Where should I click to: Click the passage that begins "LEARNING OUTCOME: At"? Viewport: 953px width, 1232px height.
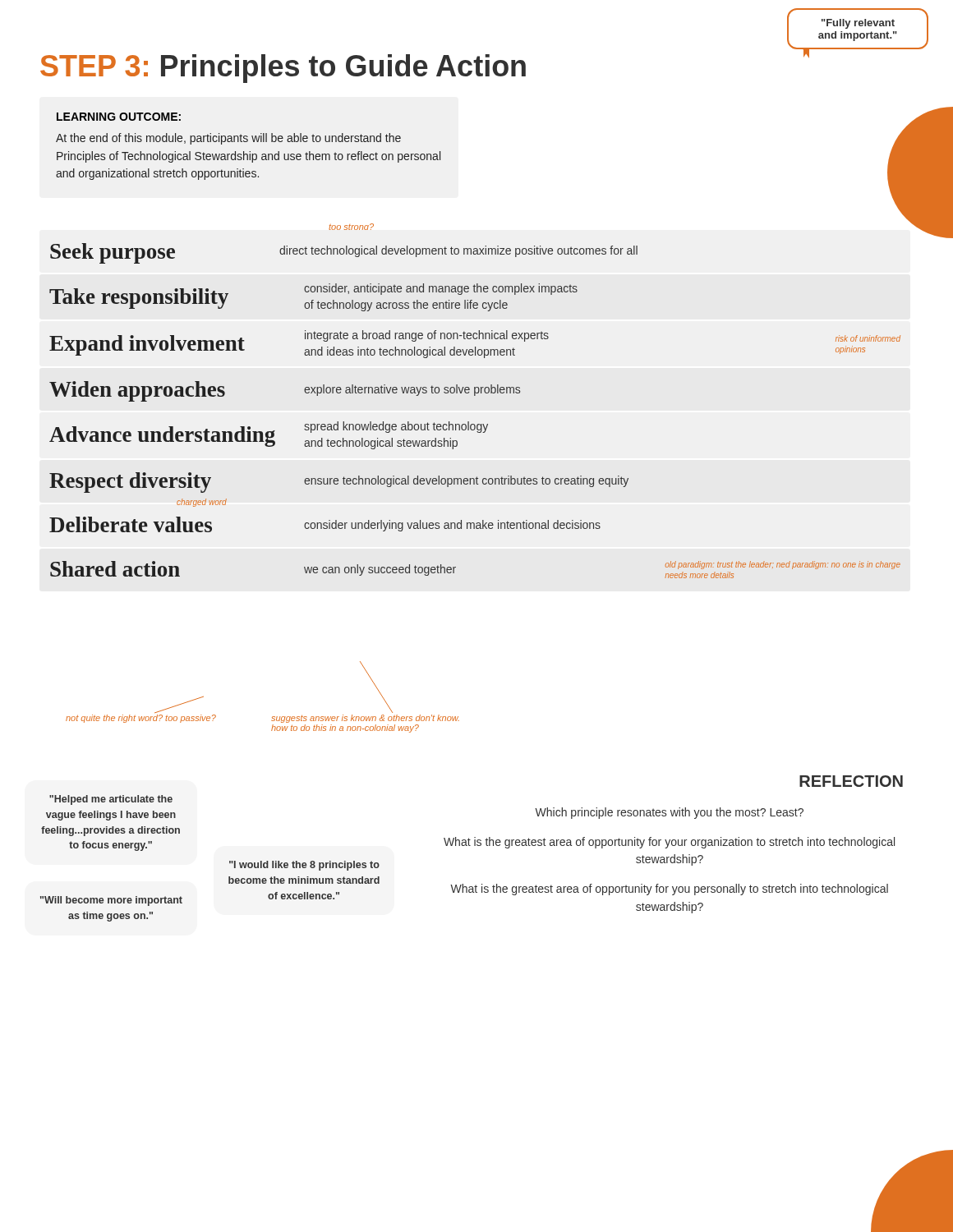point(249,147)
